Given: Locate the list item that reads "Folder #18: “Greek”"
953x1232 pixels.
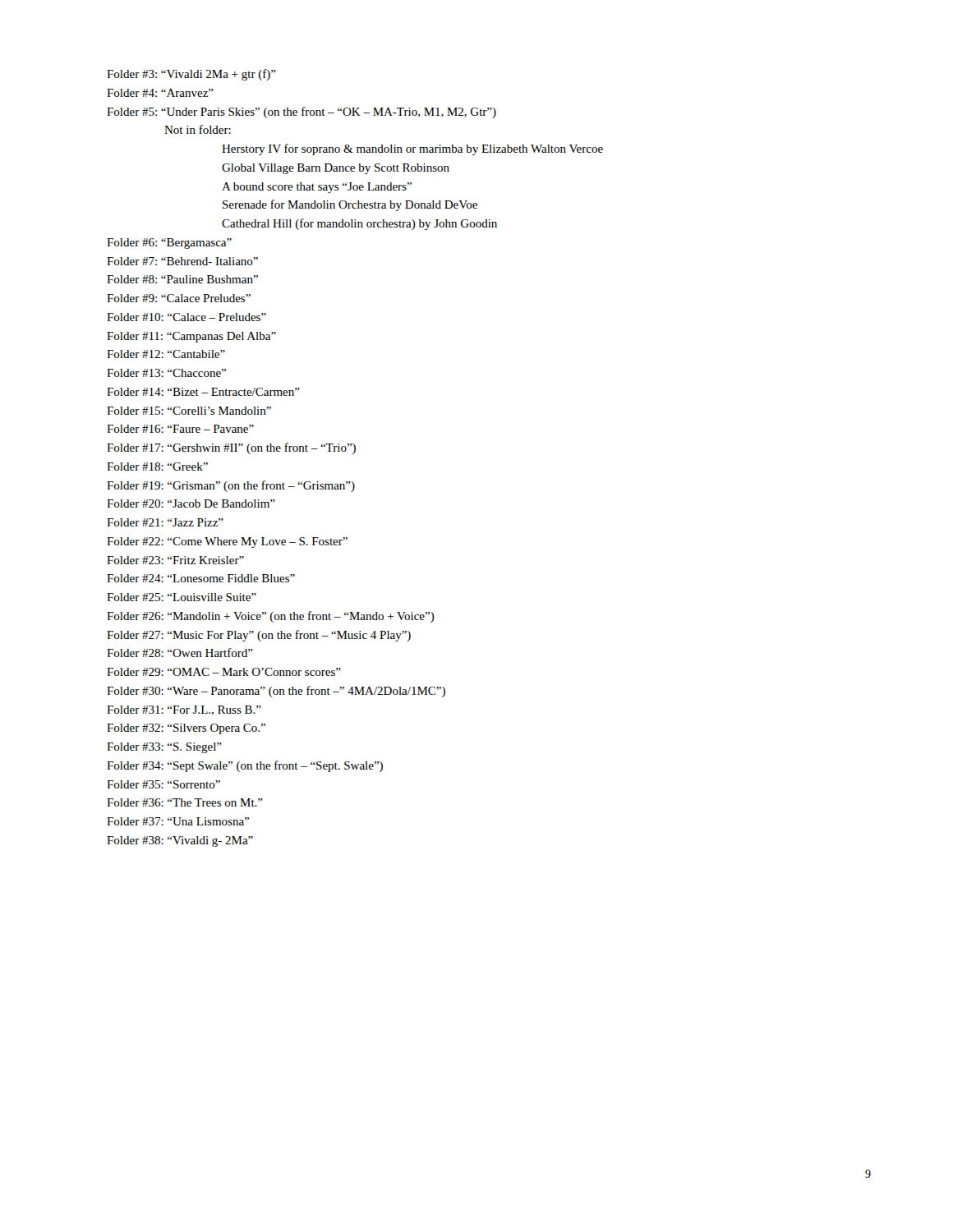Looking at the screenshot, I should coord(157,466).
